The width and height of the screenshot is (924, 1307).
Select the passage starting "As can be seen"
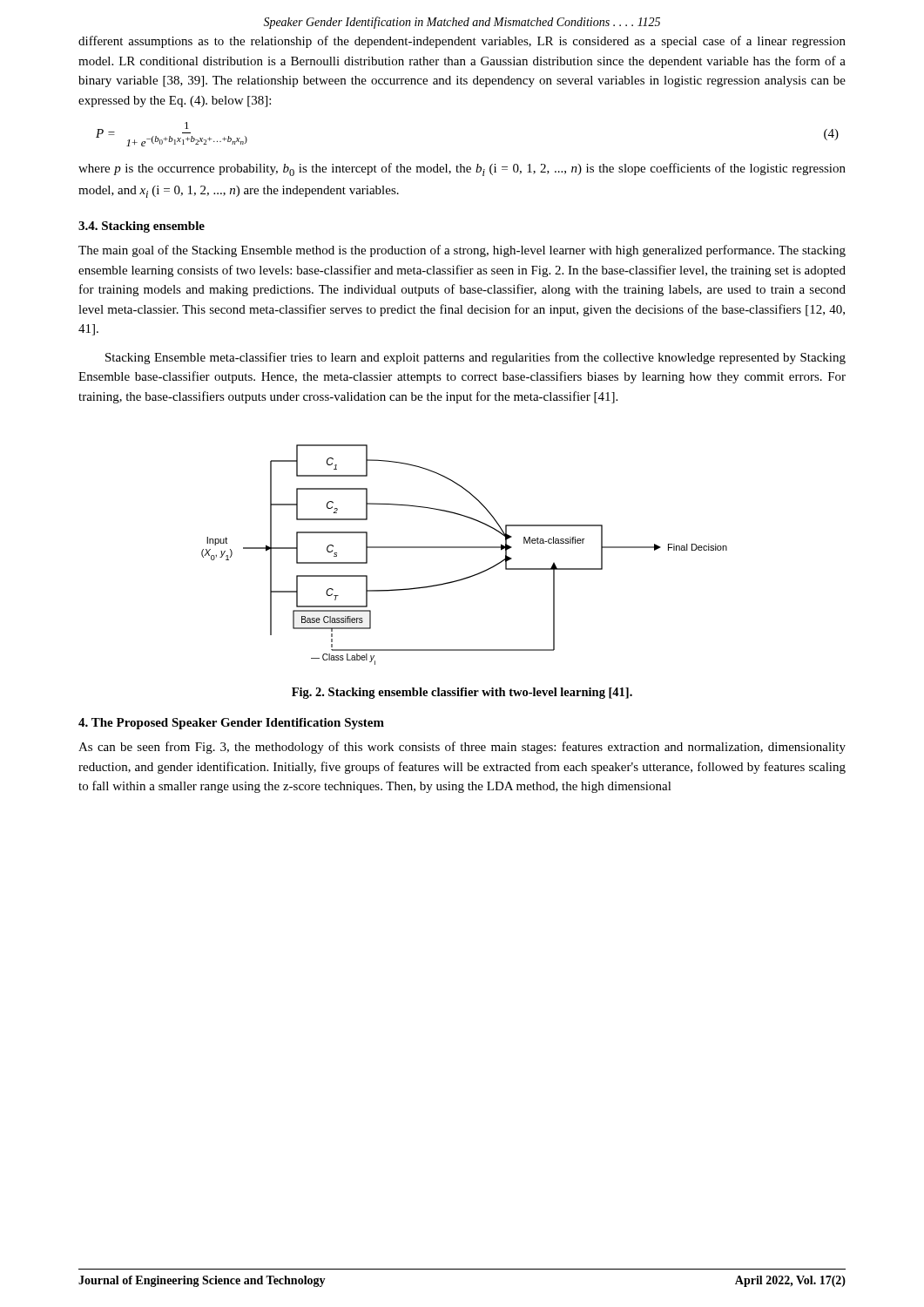(x=462, y=767)
